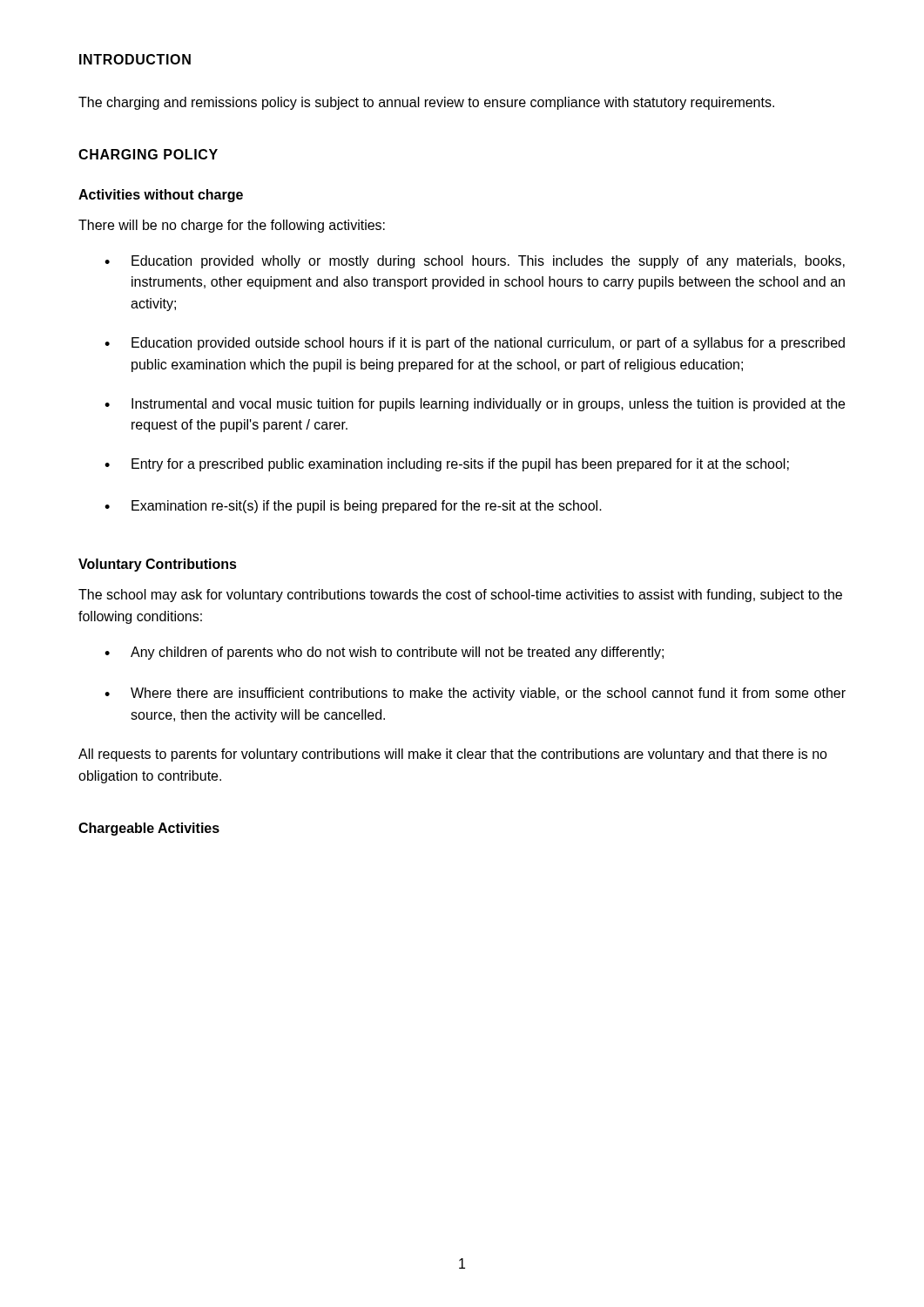Navigate to the text starting "• Education provided outside school hours"
Screen dimensions: 1307x924
pos(475,354)
